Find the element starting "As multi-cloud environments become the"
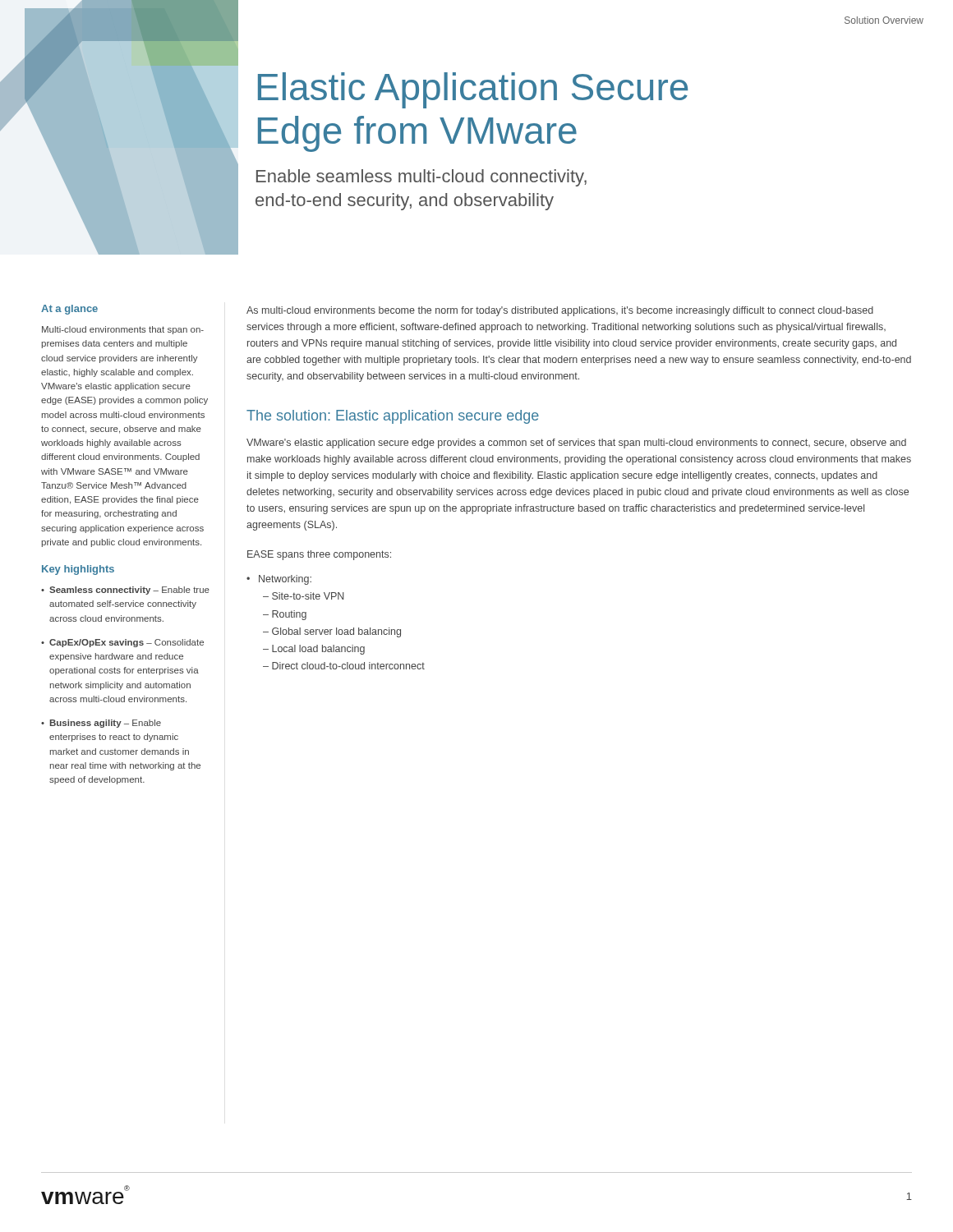 579,343
